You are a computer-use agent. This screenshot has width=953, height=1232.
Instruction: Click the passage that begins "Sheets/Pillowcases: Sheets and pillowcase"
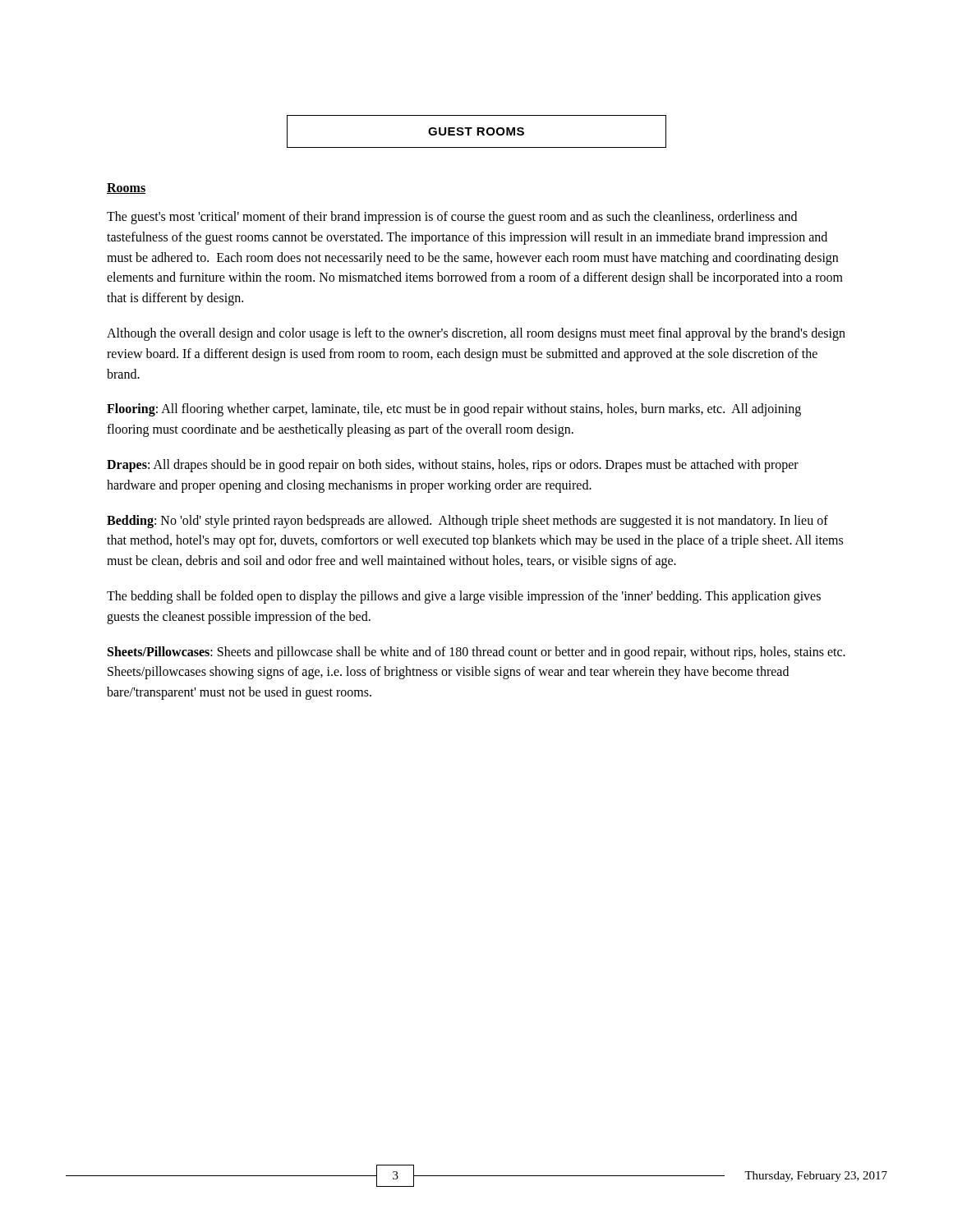476,672
